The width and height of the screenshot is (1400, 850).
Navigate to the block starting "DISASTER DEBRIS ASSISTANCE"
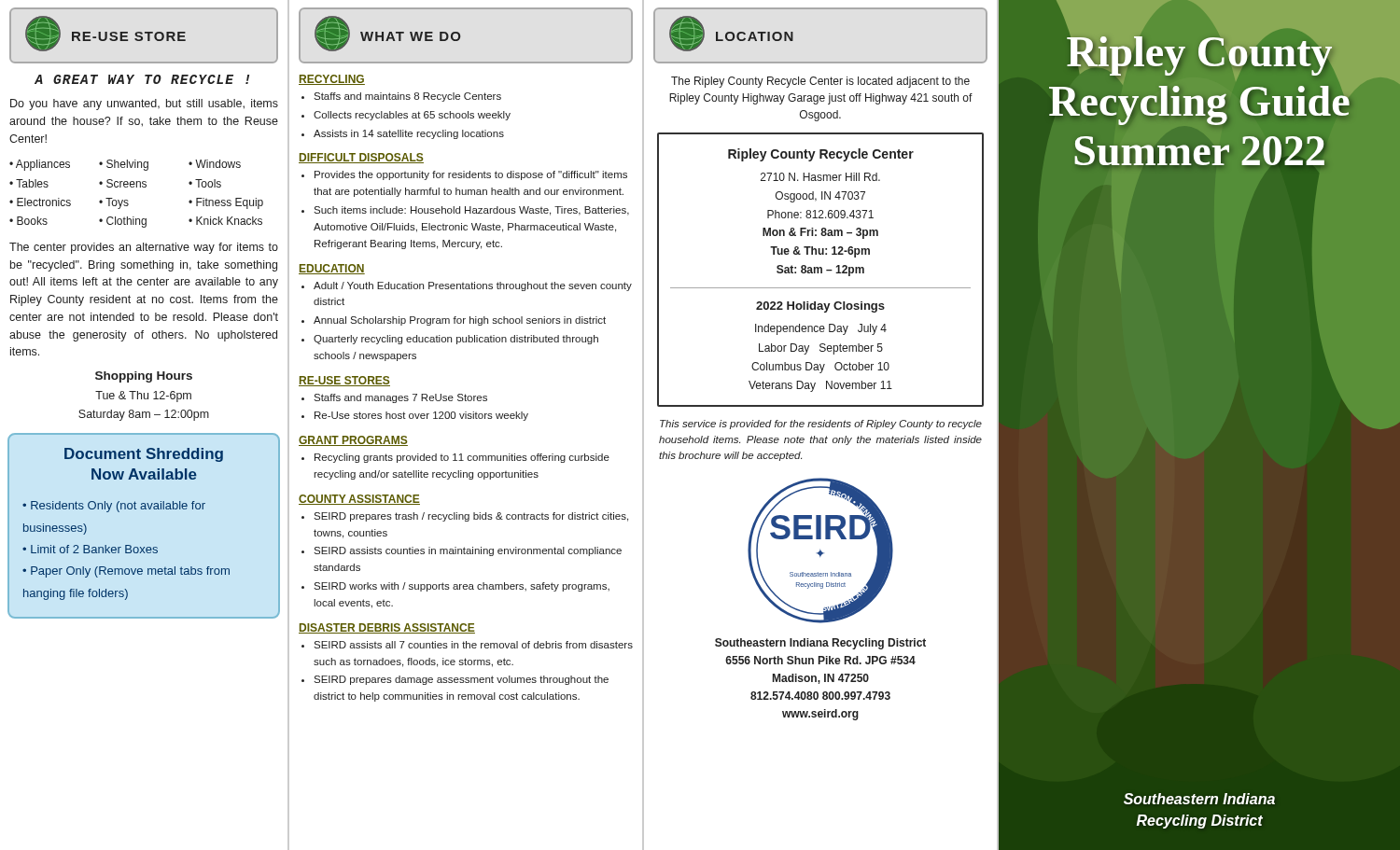pos(387,628)
